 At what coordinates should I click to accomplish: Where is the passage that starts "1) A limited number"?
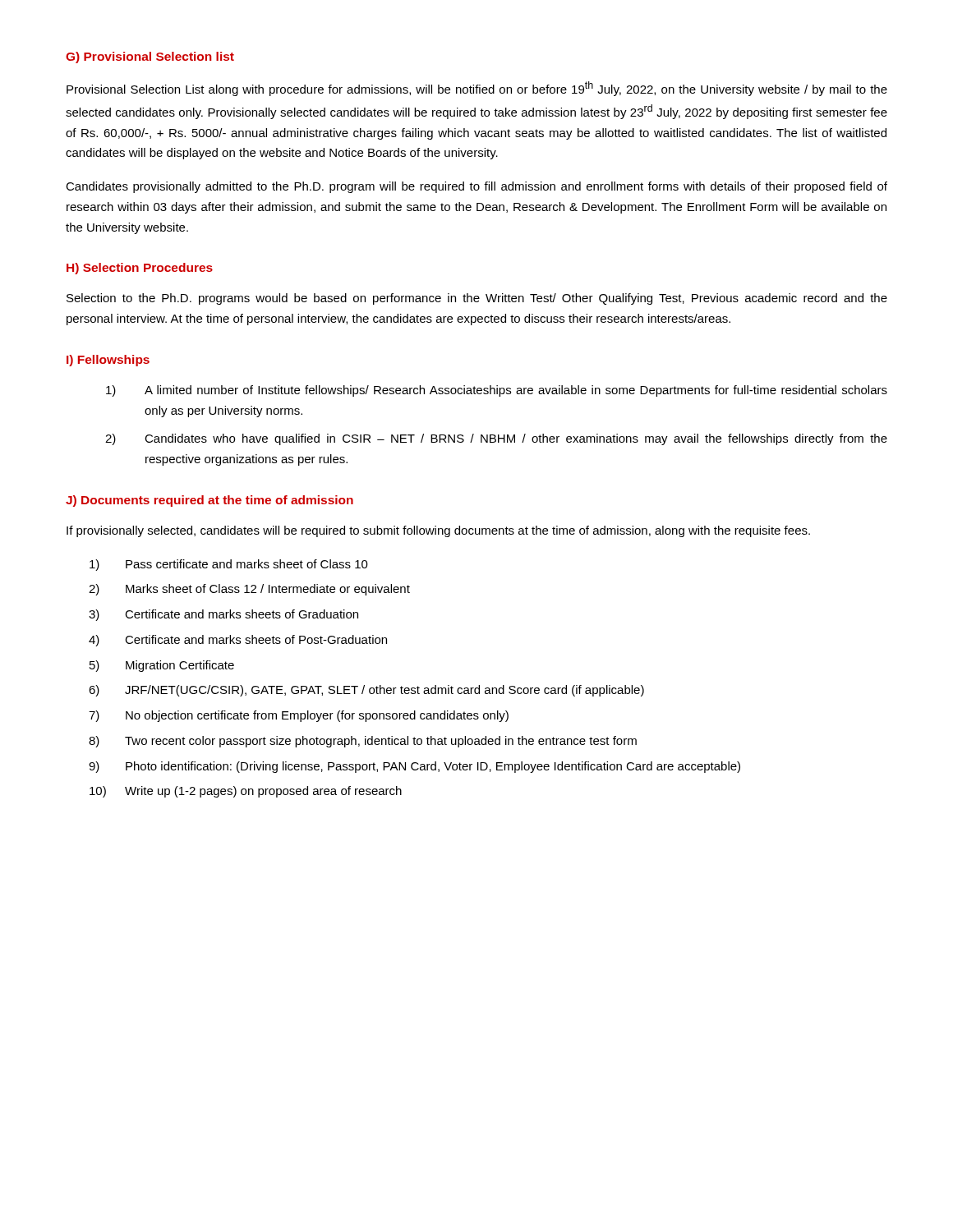pos(496,400)
